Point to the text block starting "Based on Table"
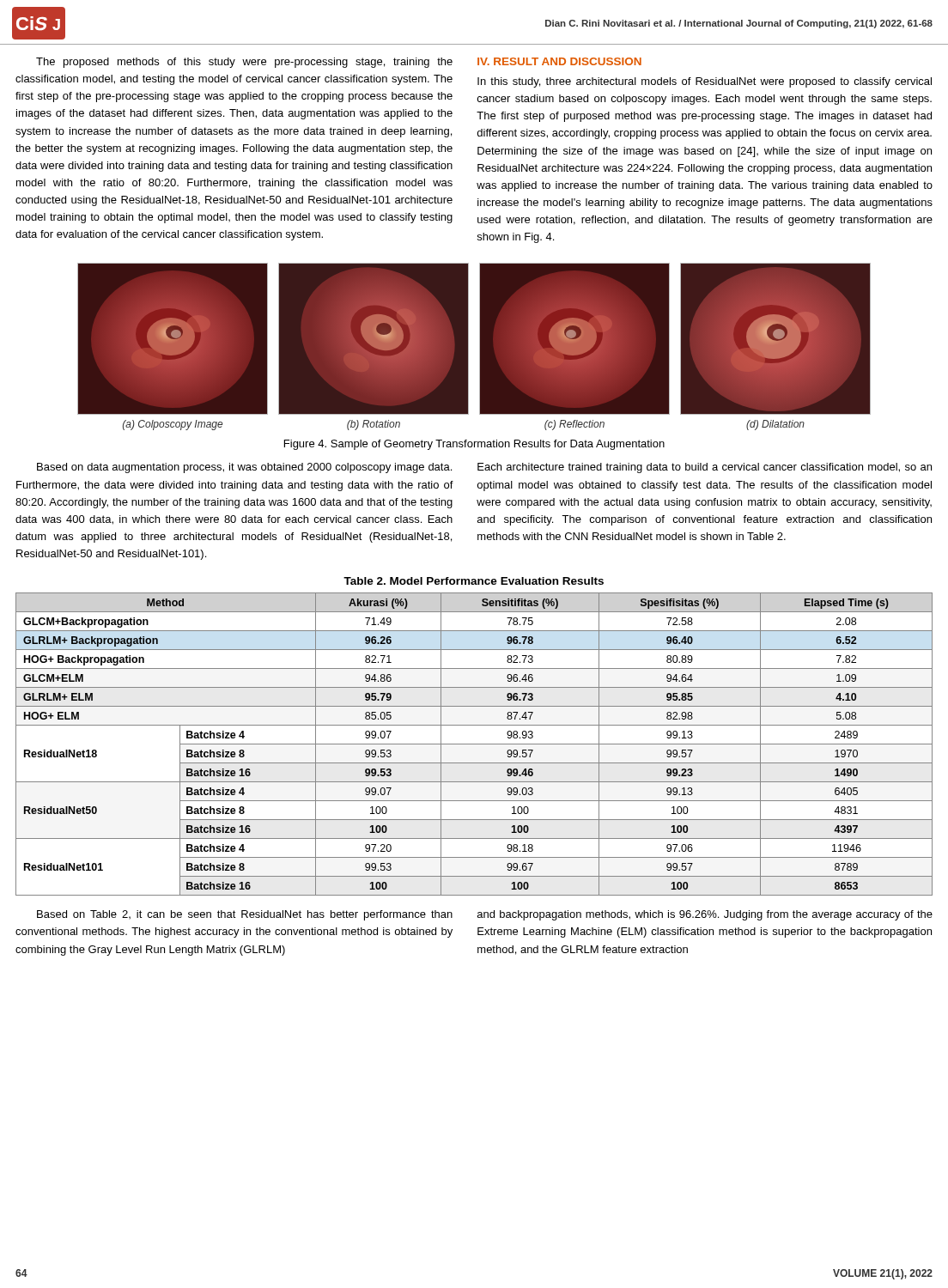This screenshot has height=1288, width=948. click(x=234, y=932)
